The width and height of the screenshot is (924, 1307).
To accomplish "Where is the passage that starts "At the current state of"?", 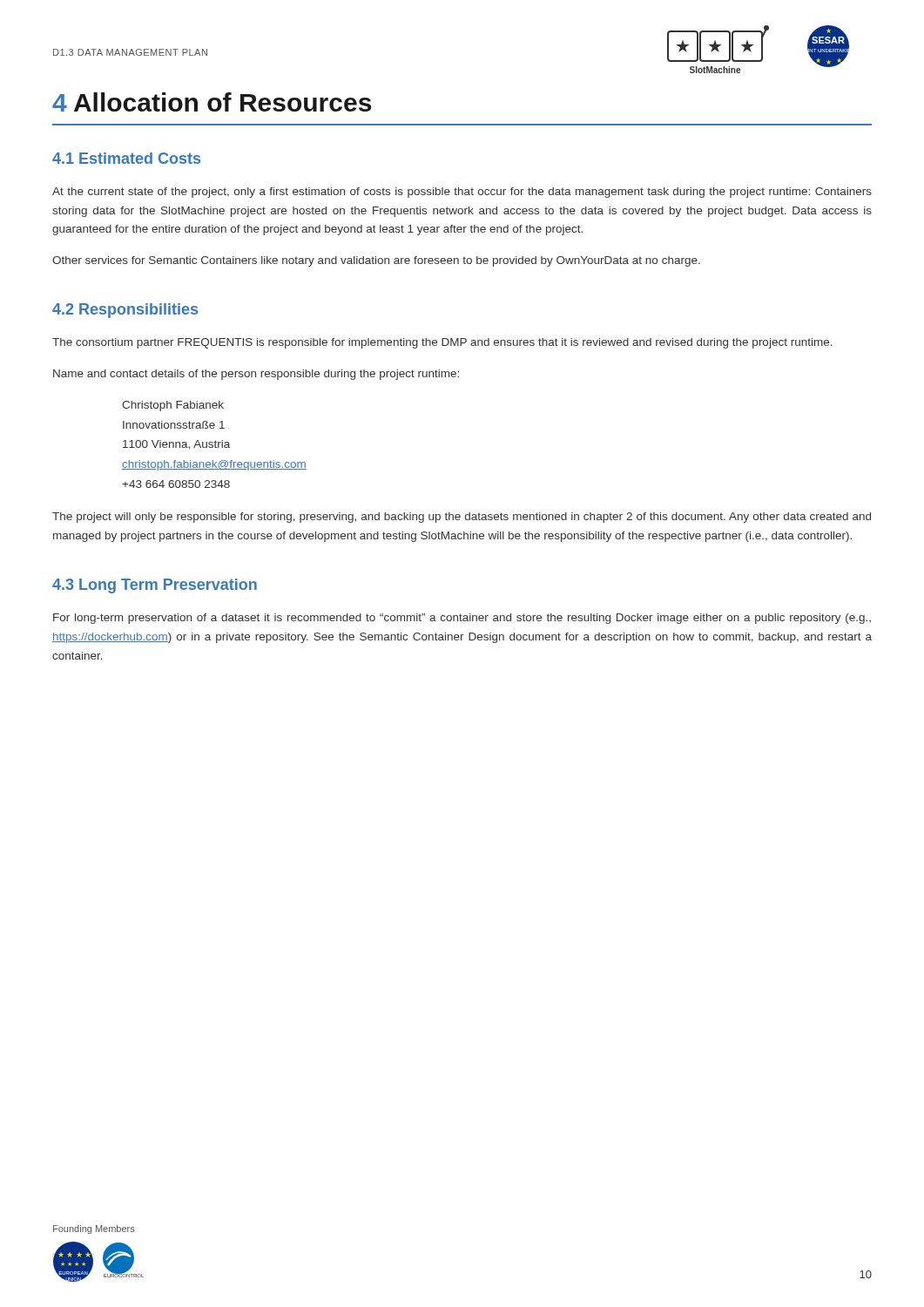I will point(462,210).
